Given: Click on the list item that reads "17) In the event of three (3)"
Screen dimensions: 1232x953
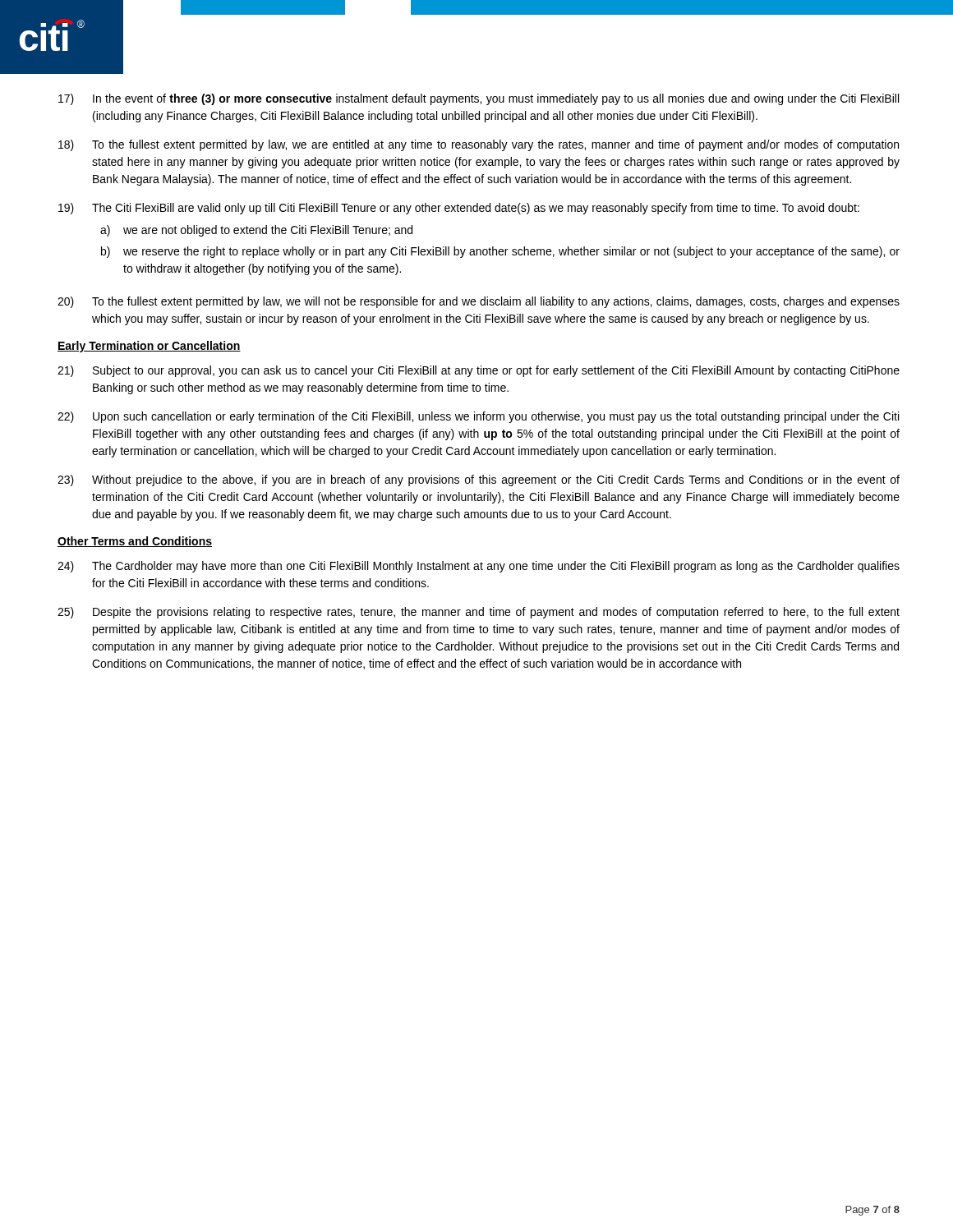Looking at the screenshot, I should pos(479,108).
